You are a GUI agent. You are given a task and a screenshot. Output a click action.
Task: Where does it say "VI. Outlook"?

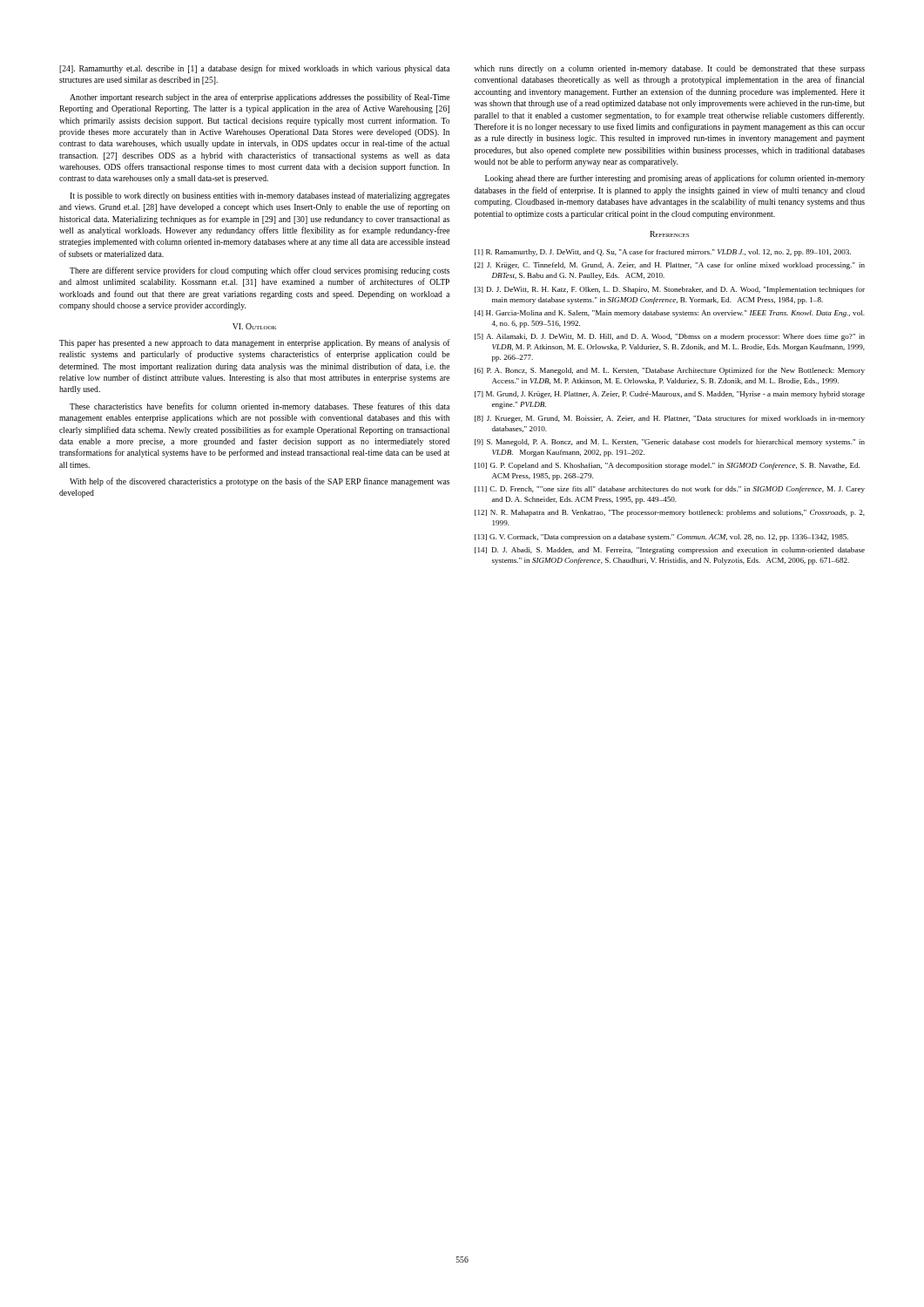[255, 326]
